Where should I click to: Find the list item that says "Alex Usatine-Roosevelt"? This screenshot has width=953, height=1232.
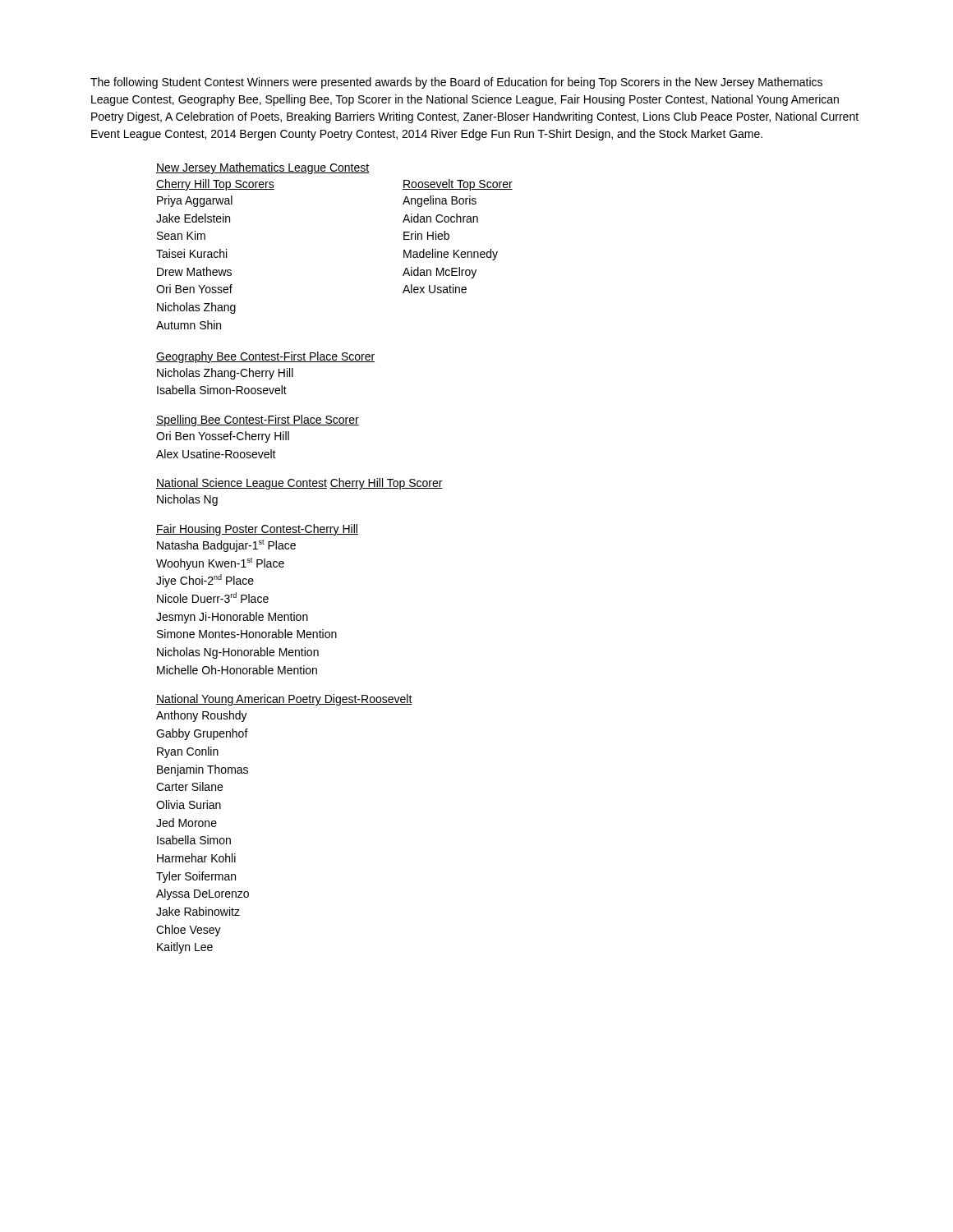(216, 454)
